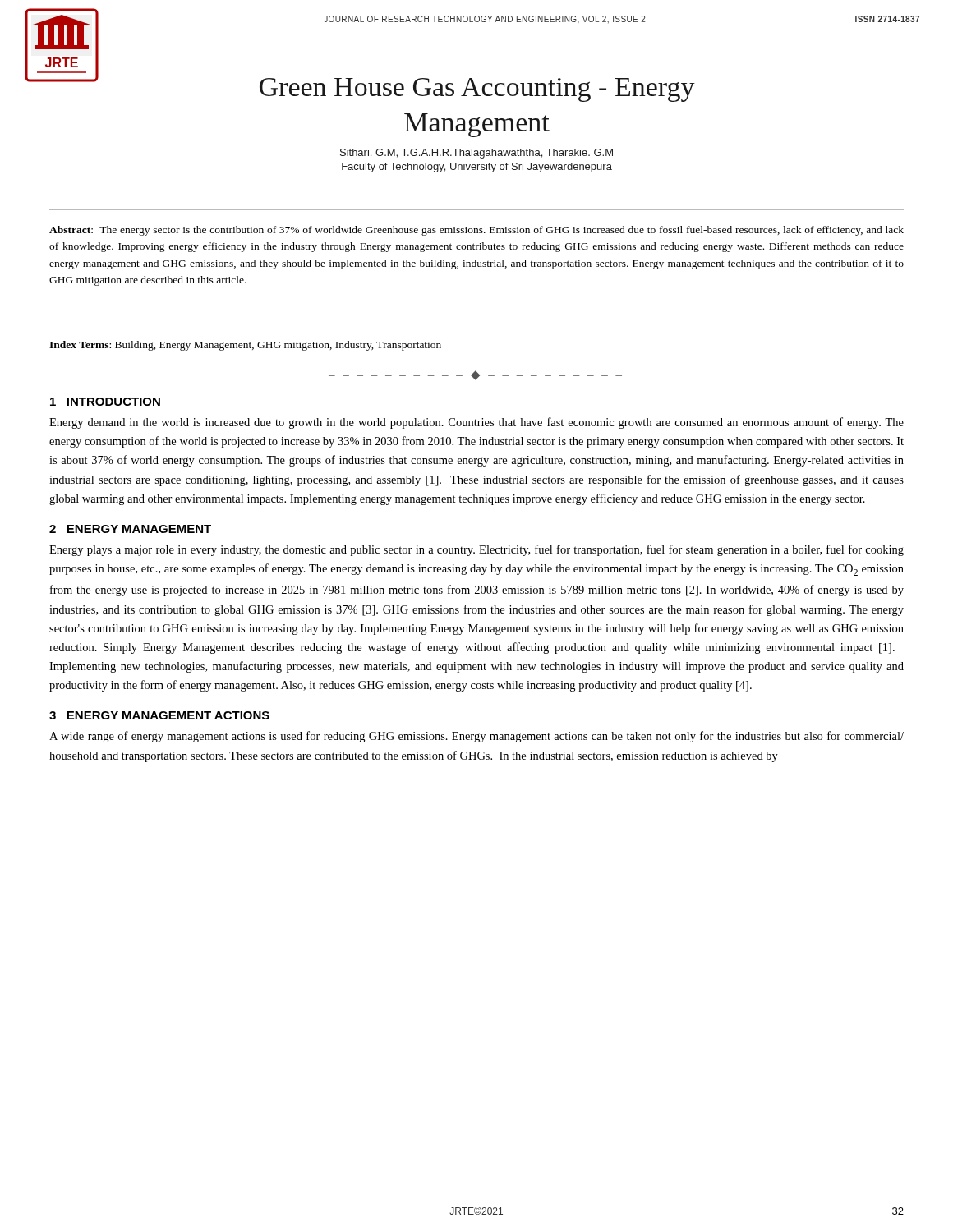The height and width of the screenshot is (1232, 953).
Task: Select the block starting "Energy plays a"
Action: pos(476,617)
